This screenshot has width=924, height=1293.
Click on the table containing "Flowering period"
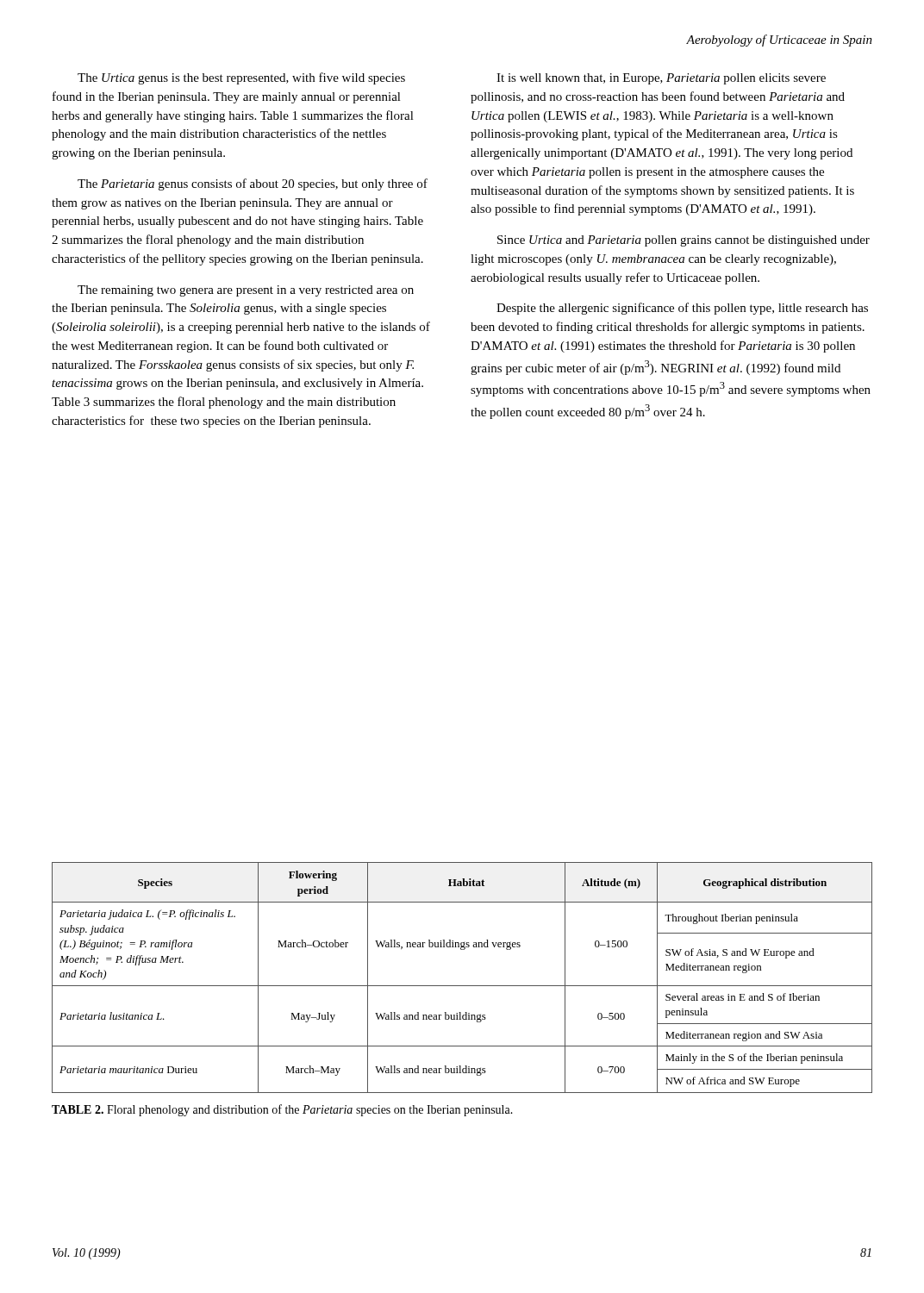click(462, 977)
